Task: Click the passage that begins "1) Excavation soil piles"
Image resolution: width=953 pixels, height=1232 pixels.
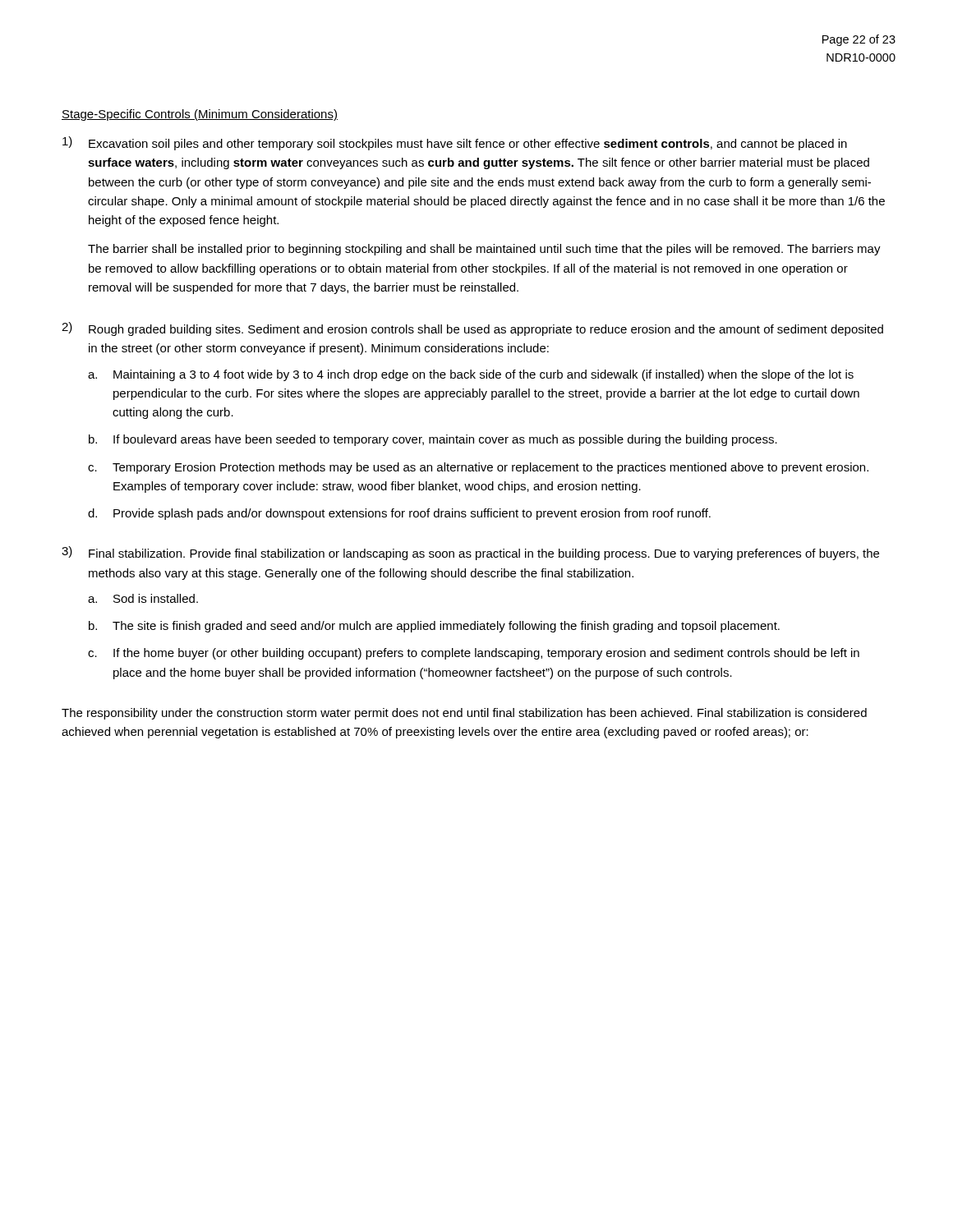Action: (x=455, y=143)
